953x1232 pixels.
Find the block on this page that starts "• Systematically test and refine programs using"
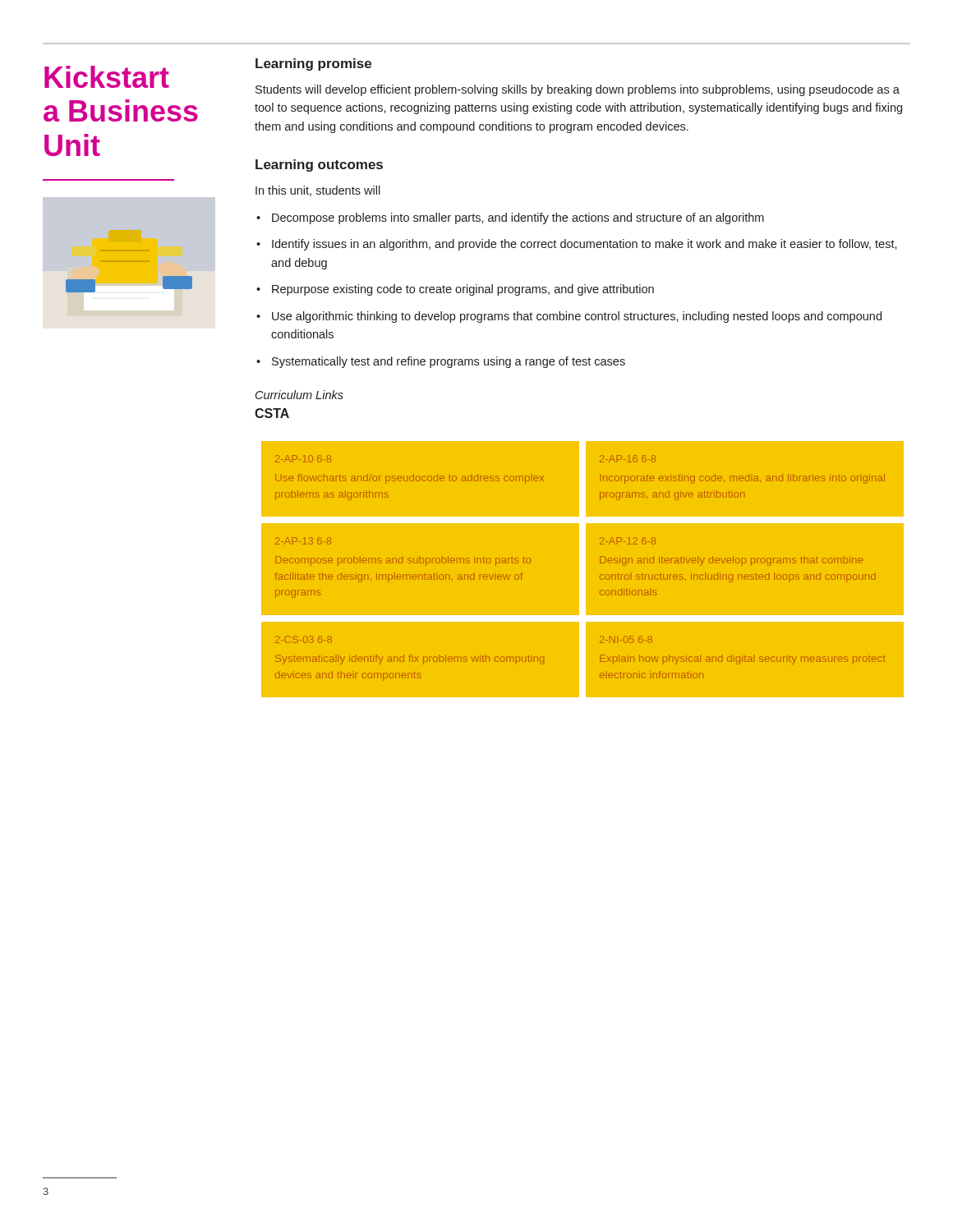pyautogui.click(x=441, y=361)
